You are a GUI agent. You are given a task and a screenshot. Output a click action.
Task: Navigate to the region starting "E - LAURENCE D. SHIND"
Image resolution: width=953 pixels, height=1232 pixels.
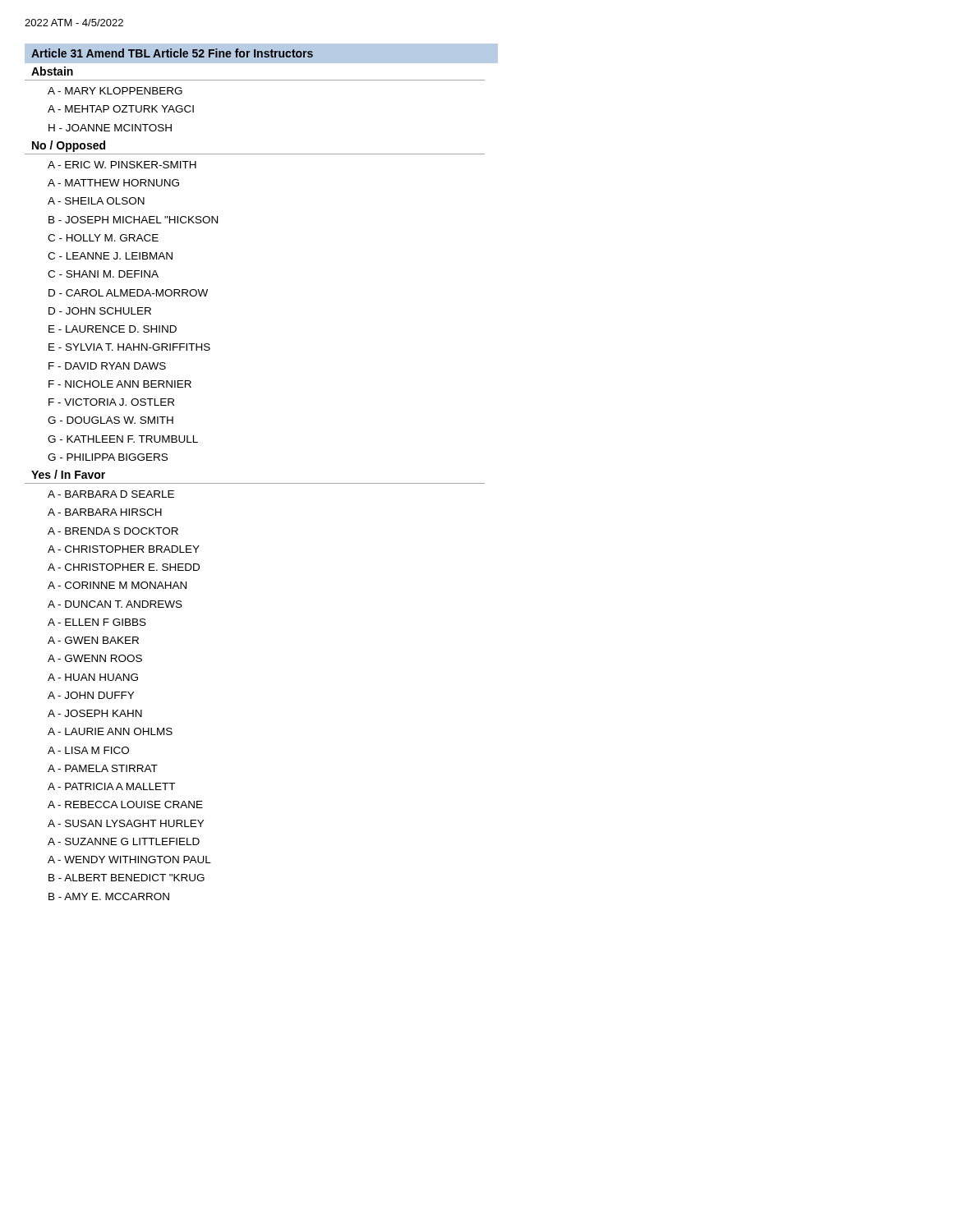(x=112, y=329)
